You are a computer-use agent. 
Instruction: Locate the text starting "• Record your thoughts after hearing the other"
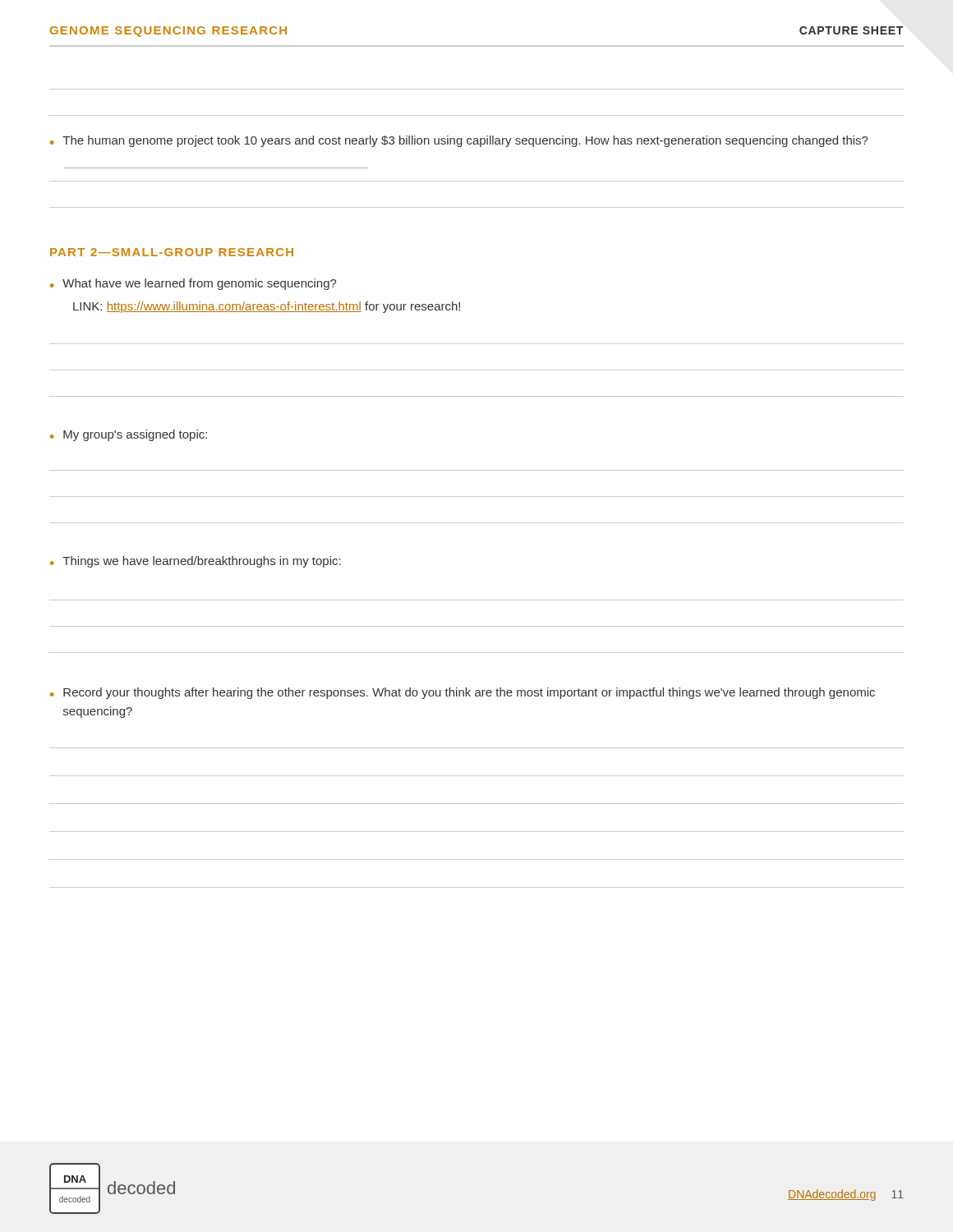[x=476, y=702]
